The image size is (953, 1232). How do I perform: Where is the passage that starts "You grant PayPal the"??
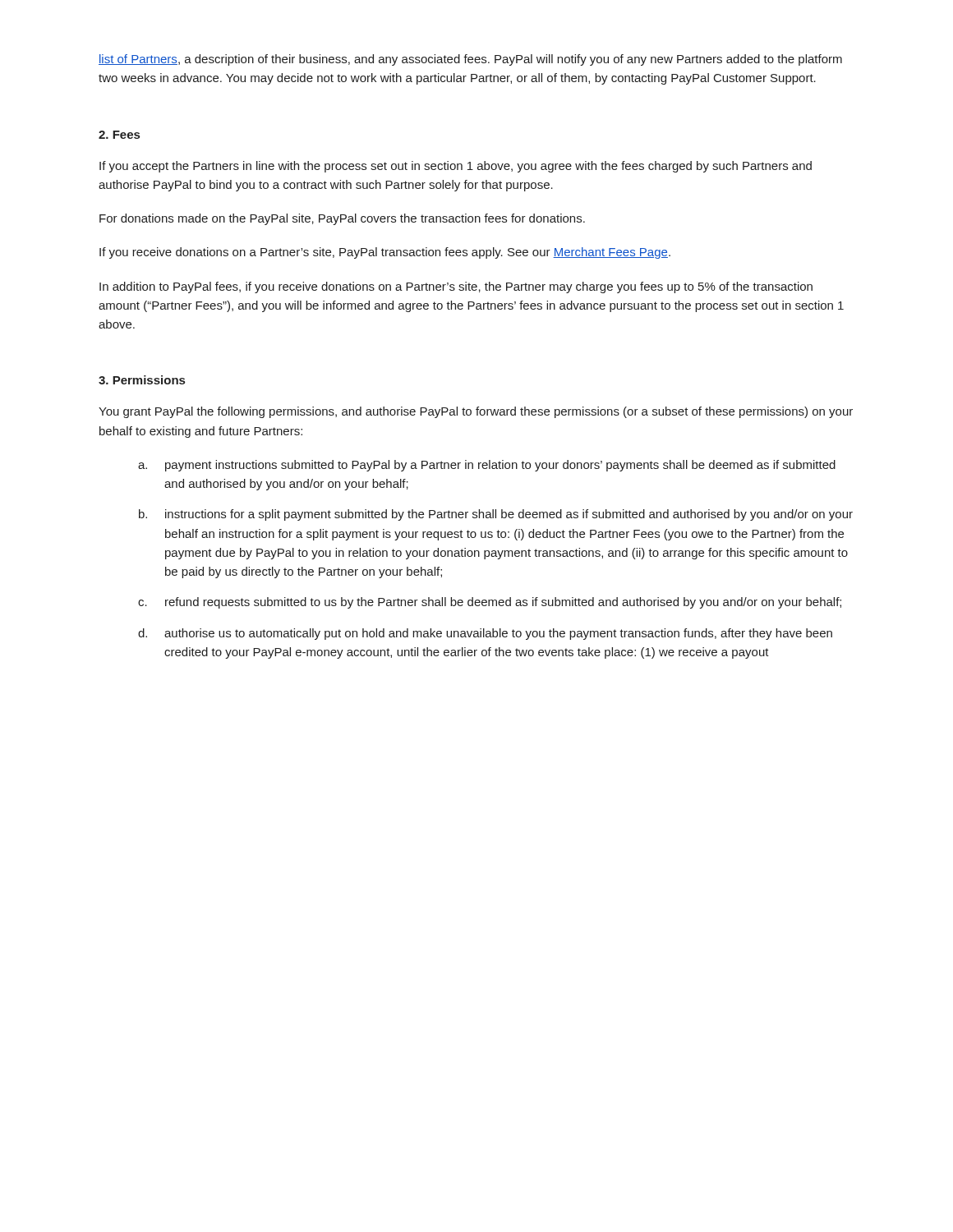point(476,421)
